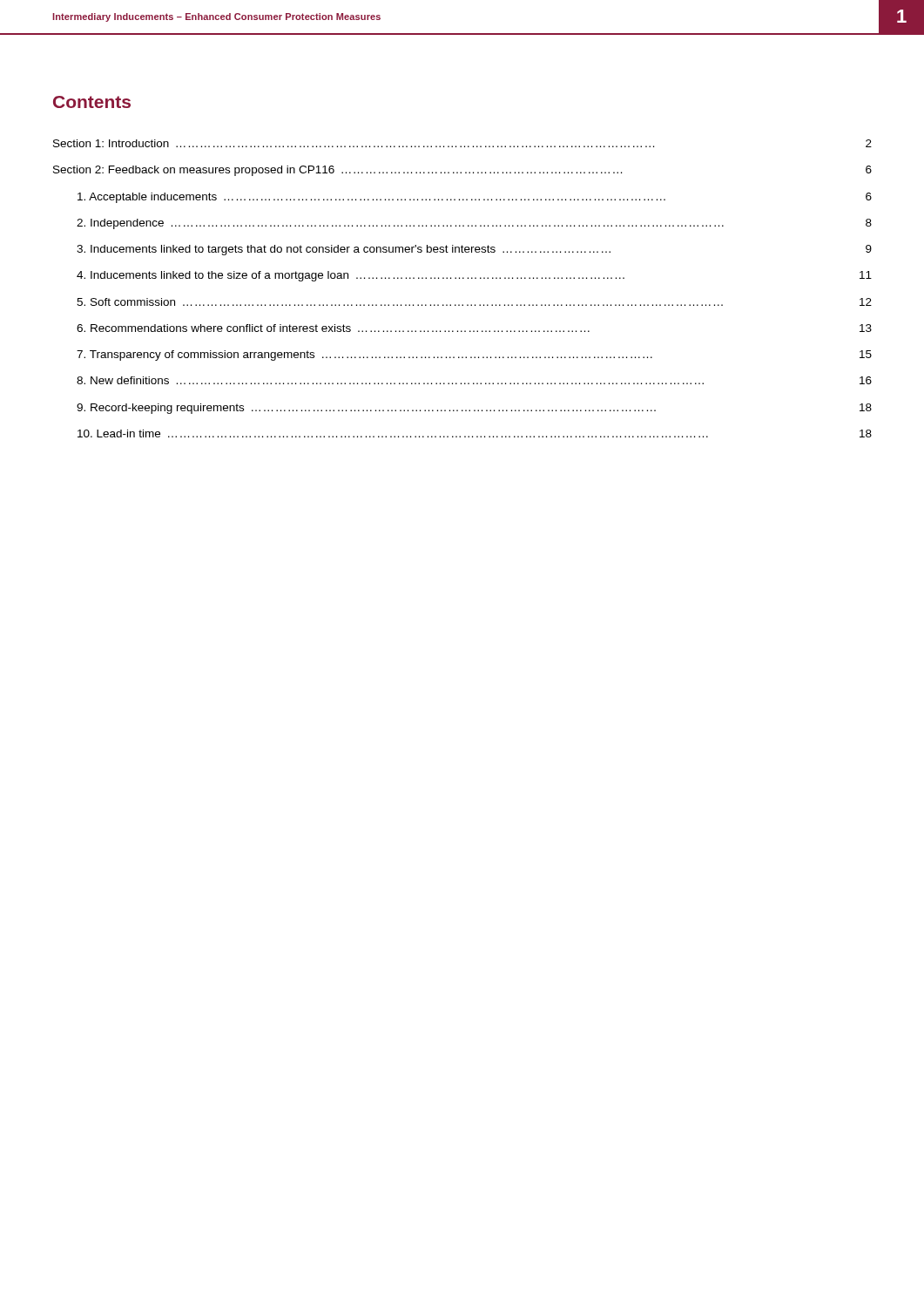Click on the list item that reads "Section 1: Introduction ………………………………………………………………………………………………………"
The height and width of the screenshot is (1307, 924).
[x=462, y=144]
